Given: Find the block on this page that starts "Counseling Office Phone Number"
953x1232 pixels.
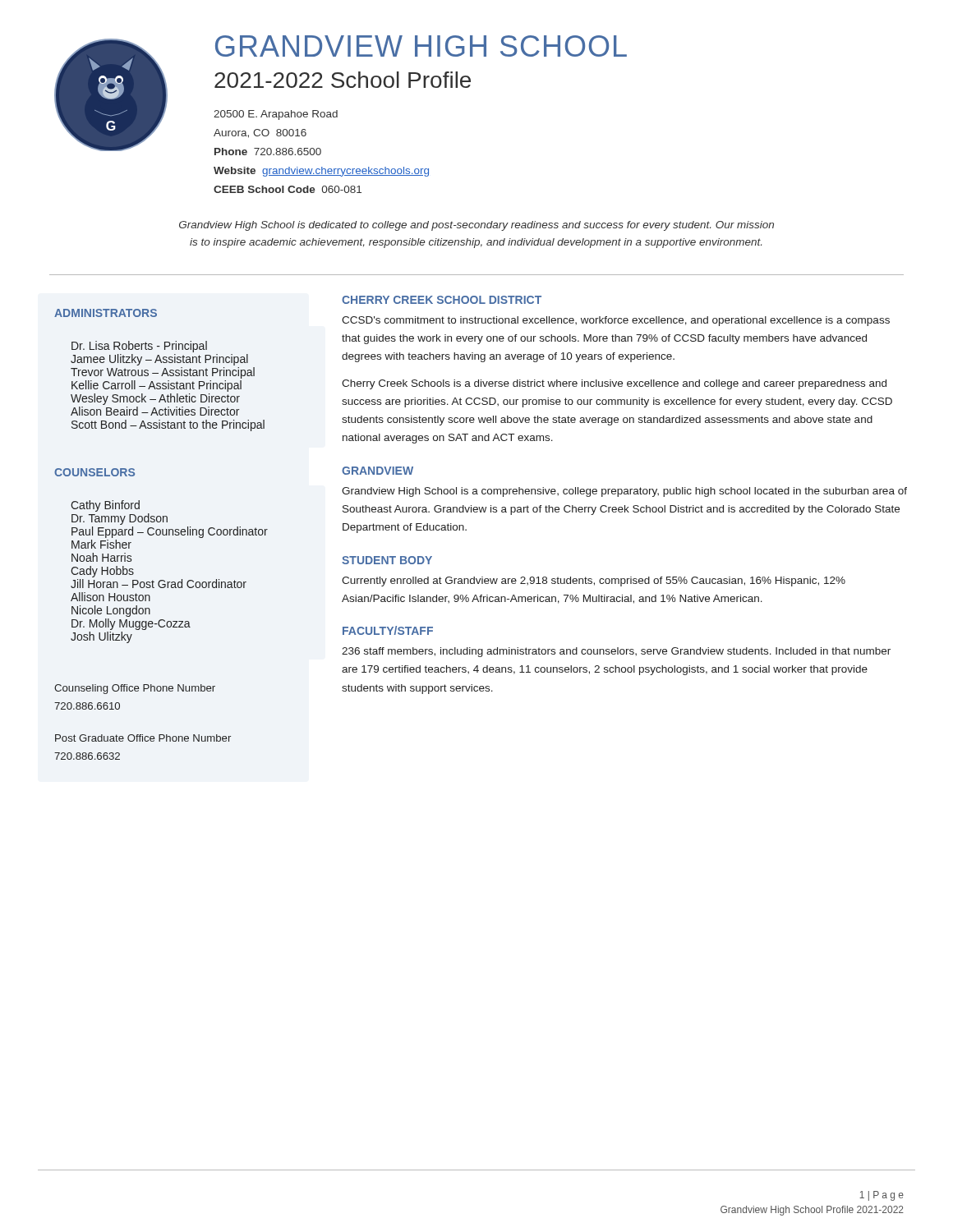Looking at the screenshot, I should [x=135, y=697].
